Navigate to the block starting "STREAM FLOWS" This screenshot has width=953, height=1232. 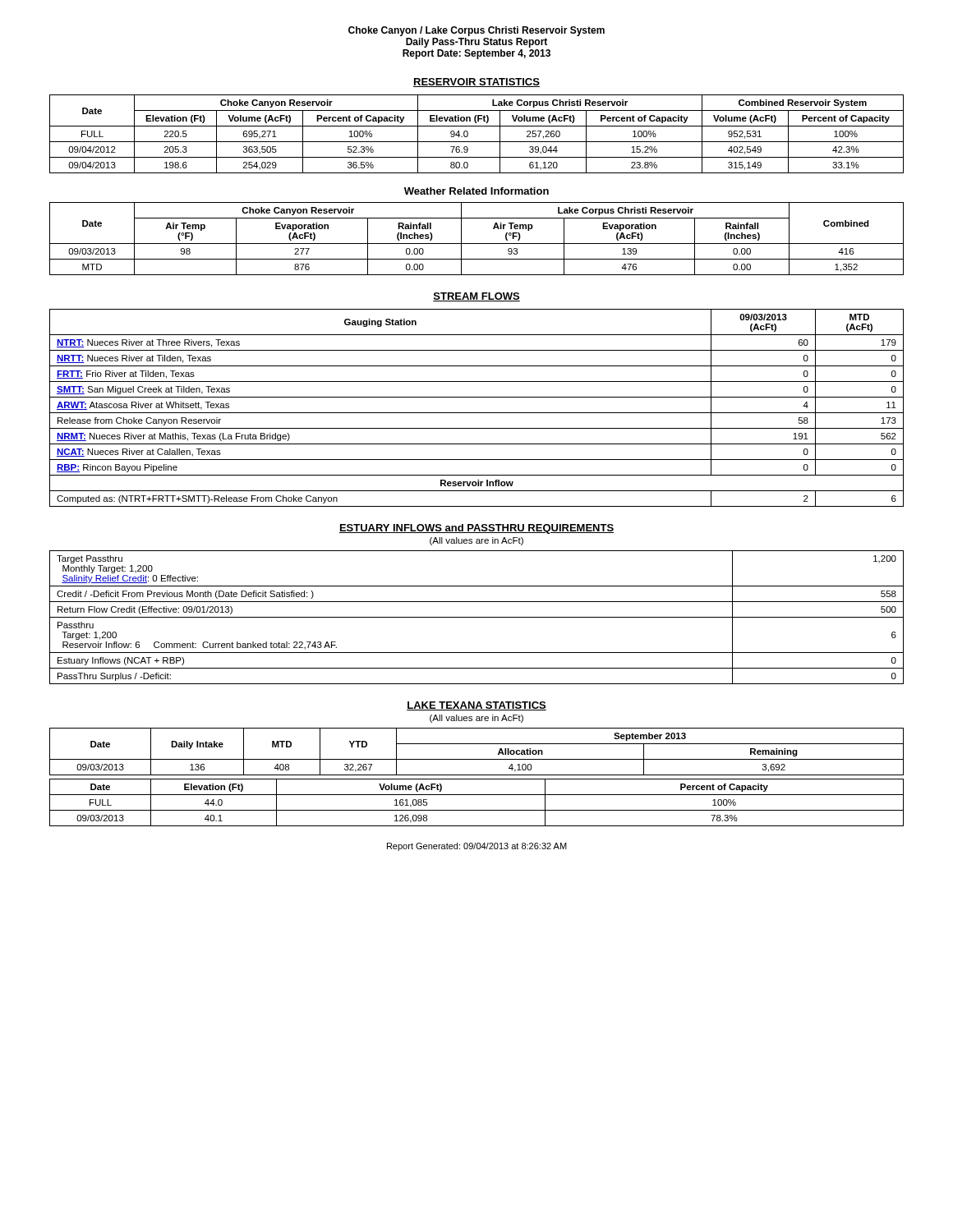coord(476,296)
